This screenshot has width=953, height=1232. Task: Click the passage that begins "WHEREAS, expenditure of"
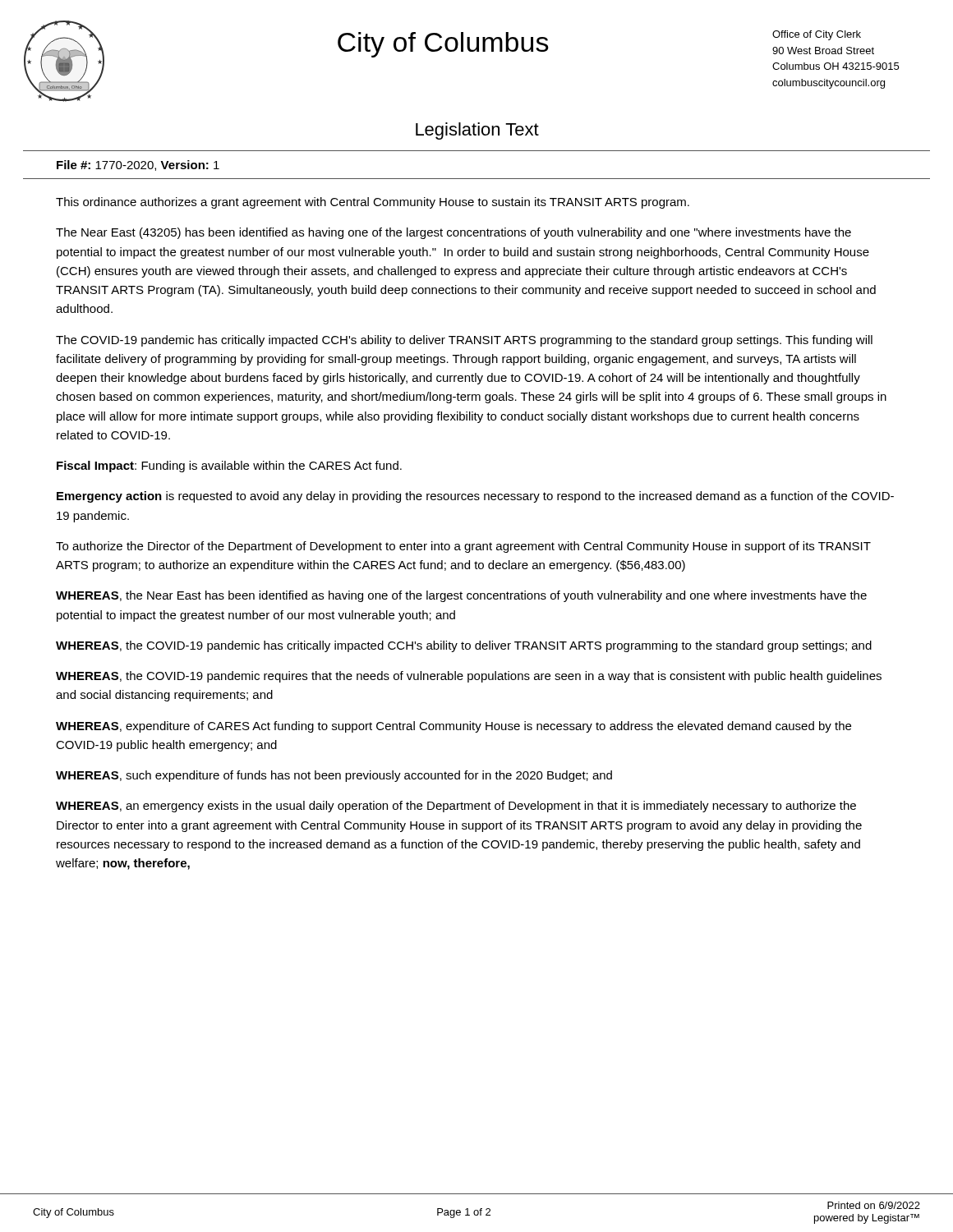(x=454, y=735)
